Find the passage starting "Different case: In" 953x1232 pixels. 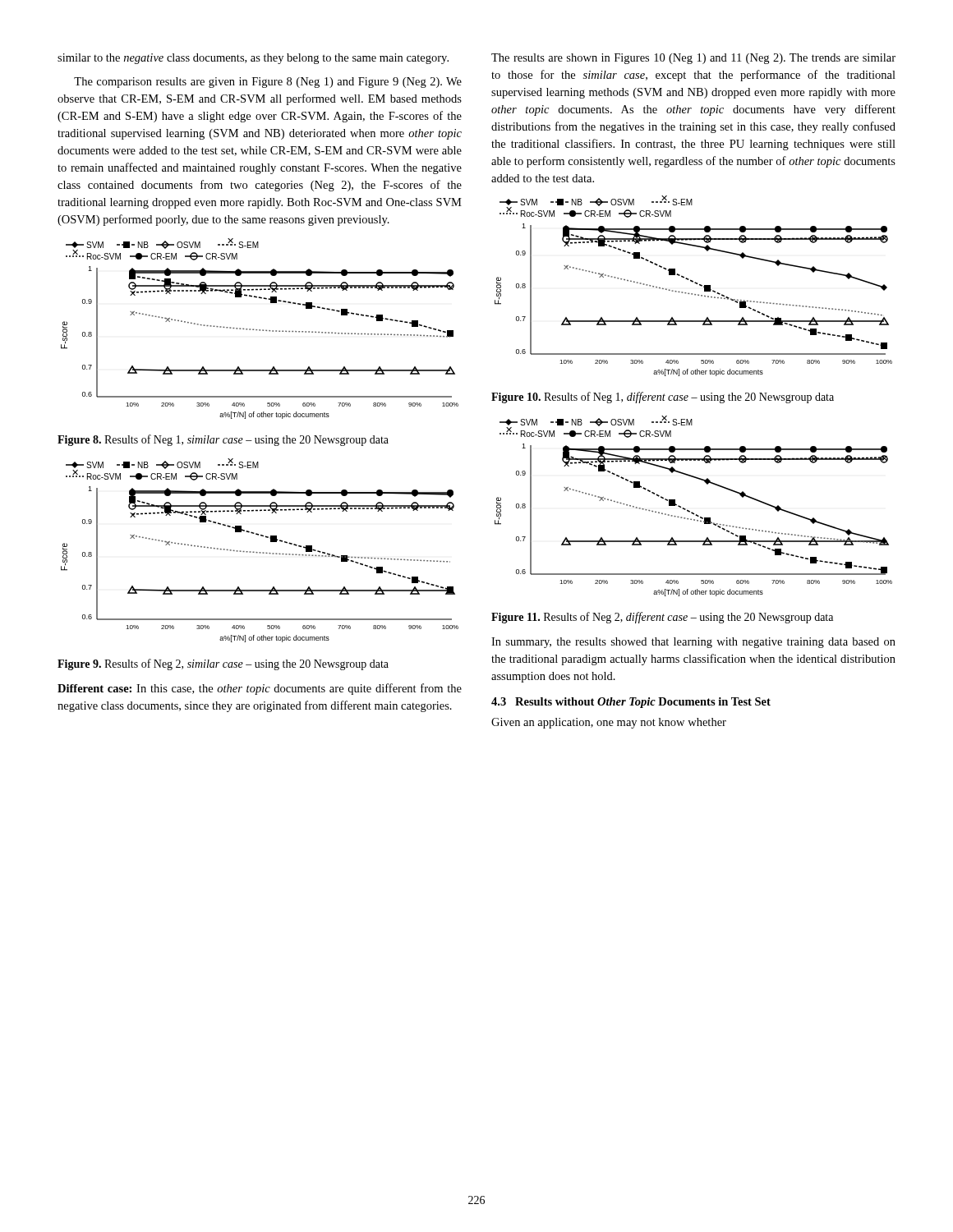tap(260, 698)
